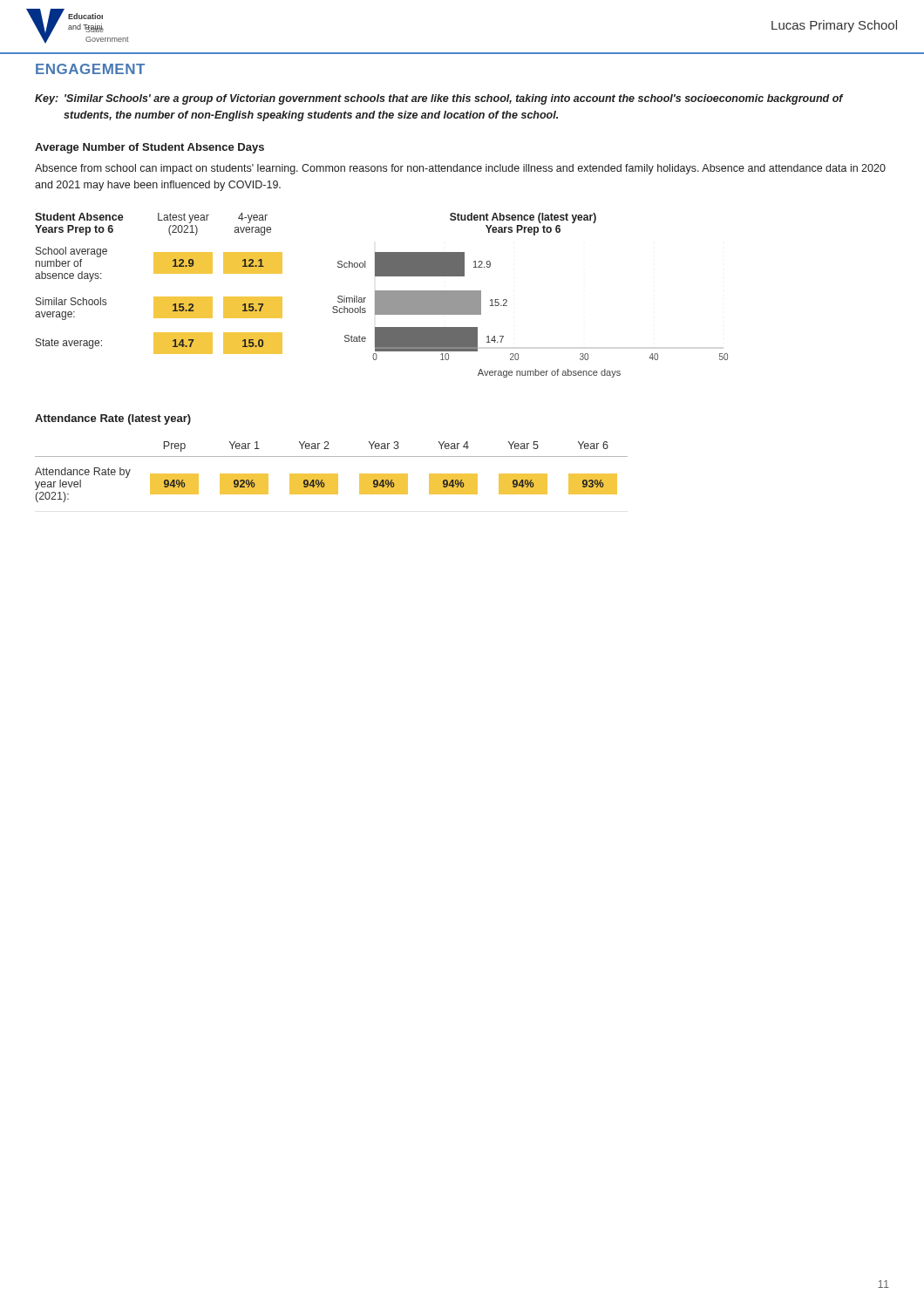Click where it says "Attendance Rate (latest year)"
Screen dimensions: 1308x924
[113, 418]
